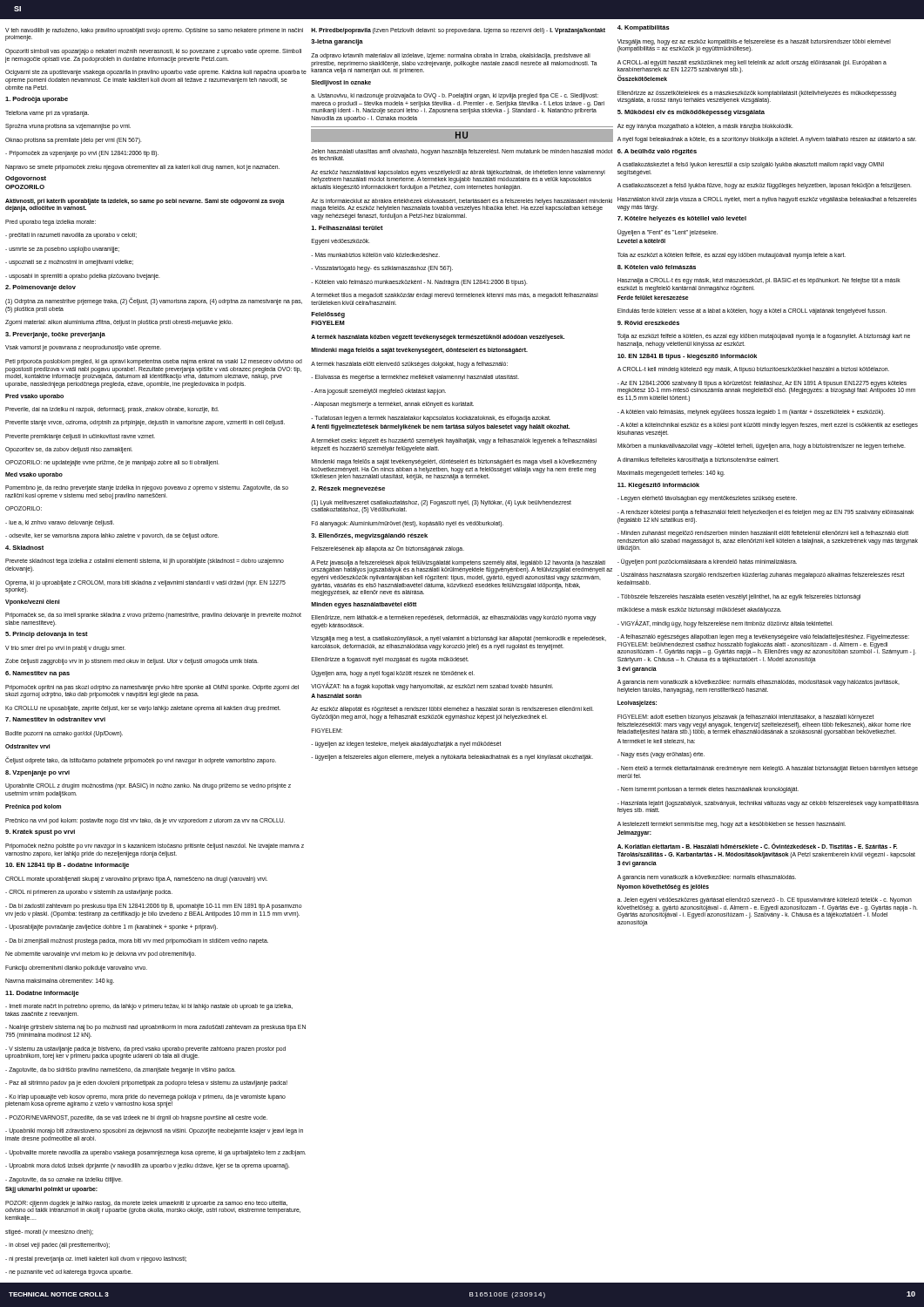The image size is (924, 1307).
Task: Find the element starting "1. Področja uporabe"
Action: pos(37,100)
